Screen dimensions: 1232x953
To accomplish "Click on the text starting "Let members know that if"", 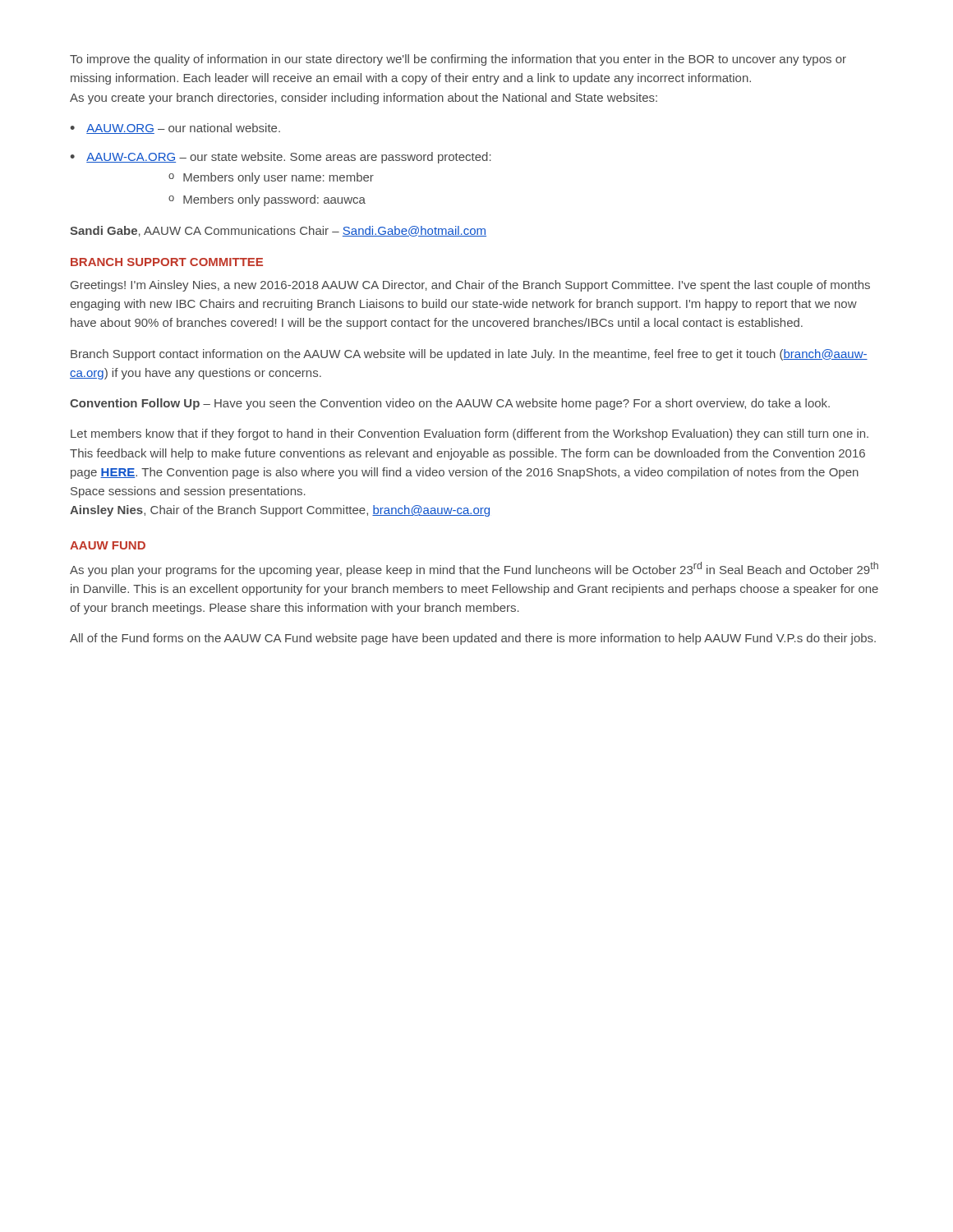I will (470, 472).
